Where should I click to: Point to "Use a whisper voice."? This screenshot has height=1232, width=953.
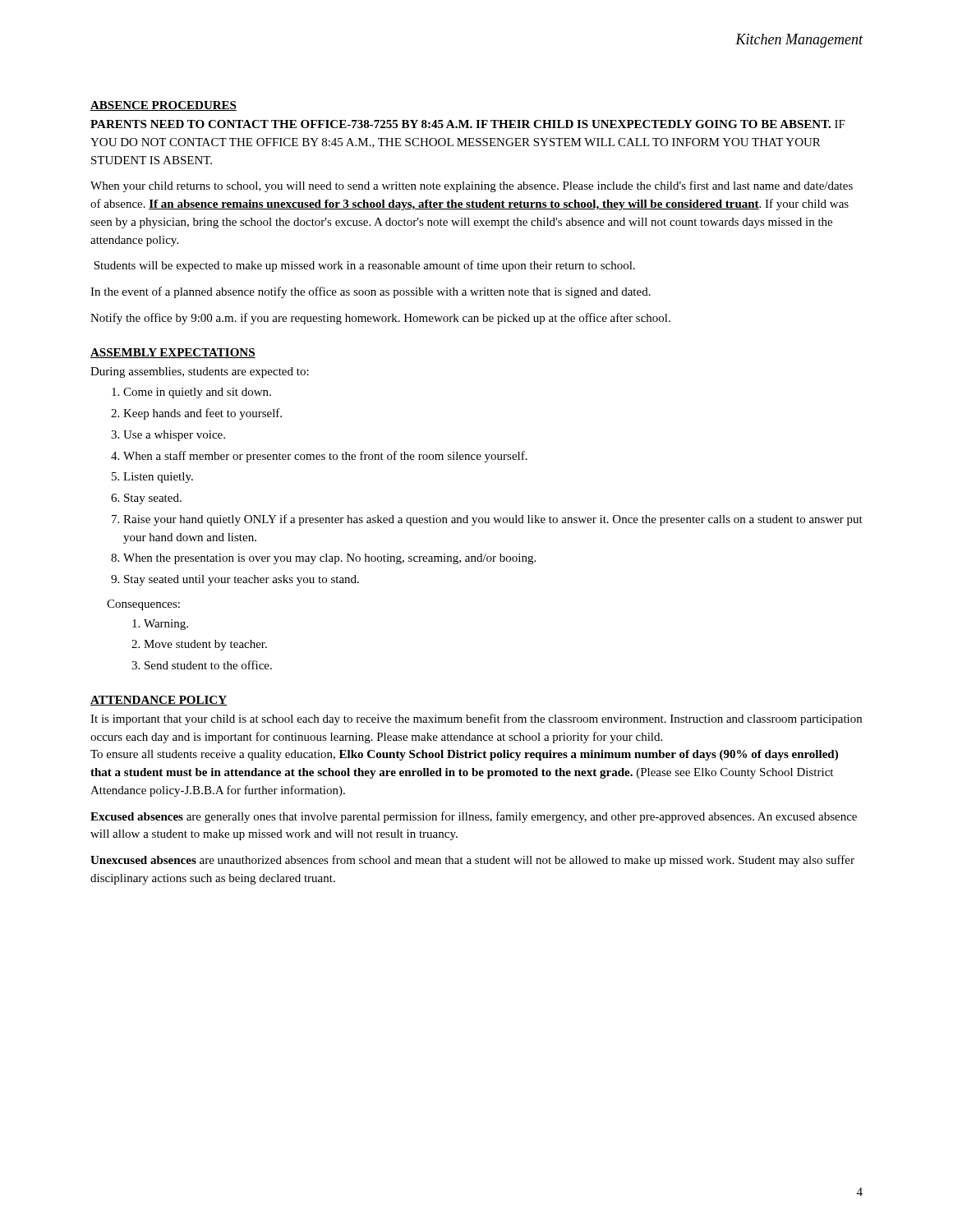[x=175, y=434]
